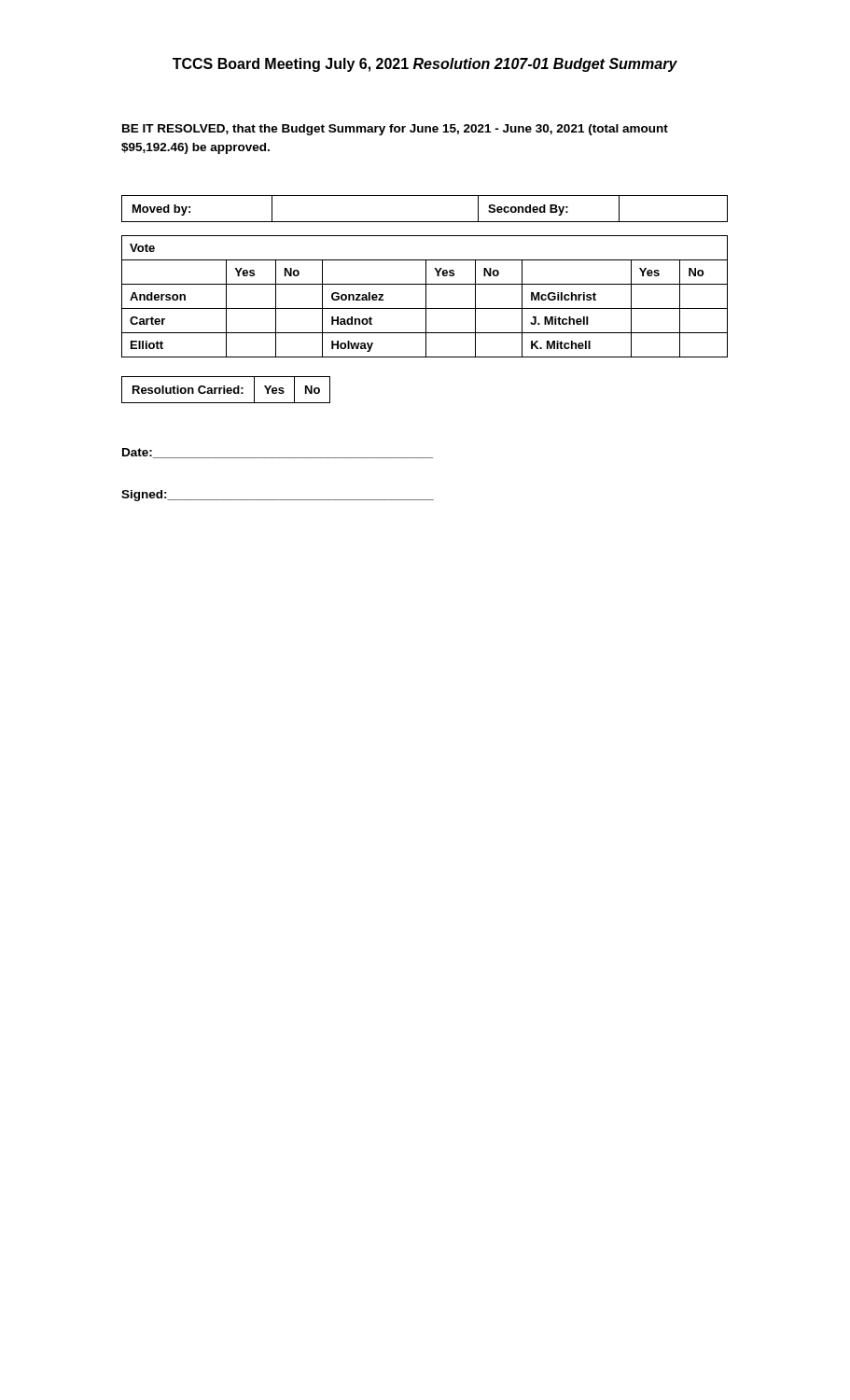Viewport: 850px width, 1400px height.
Task: Click on the table containing "Resolution Carried:"
Action: [425, 389]
